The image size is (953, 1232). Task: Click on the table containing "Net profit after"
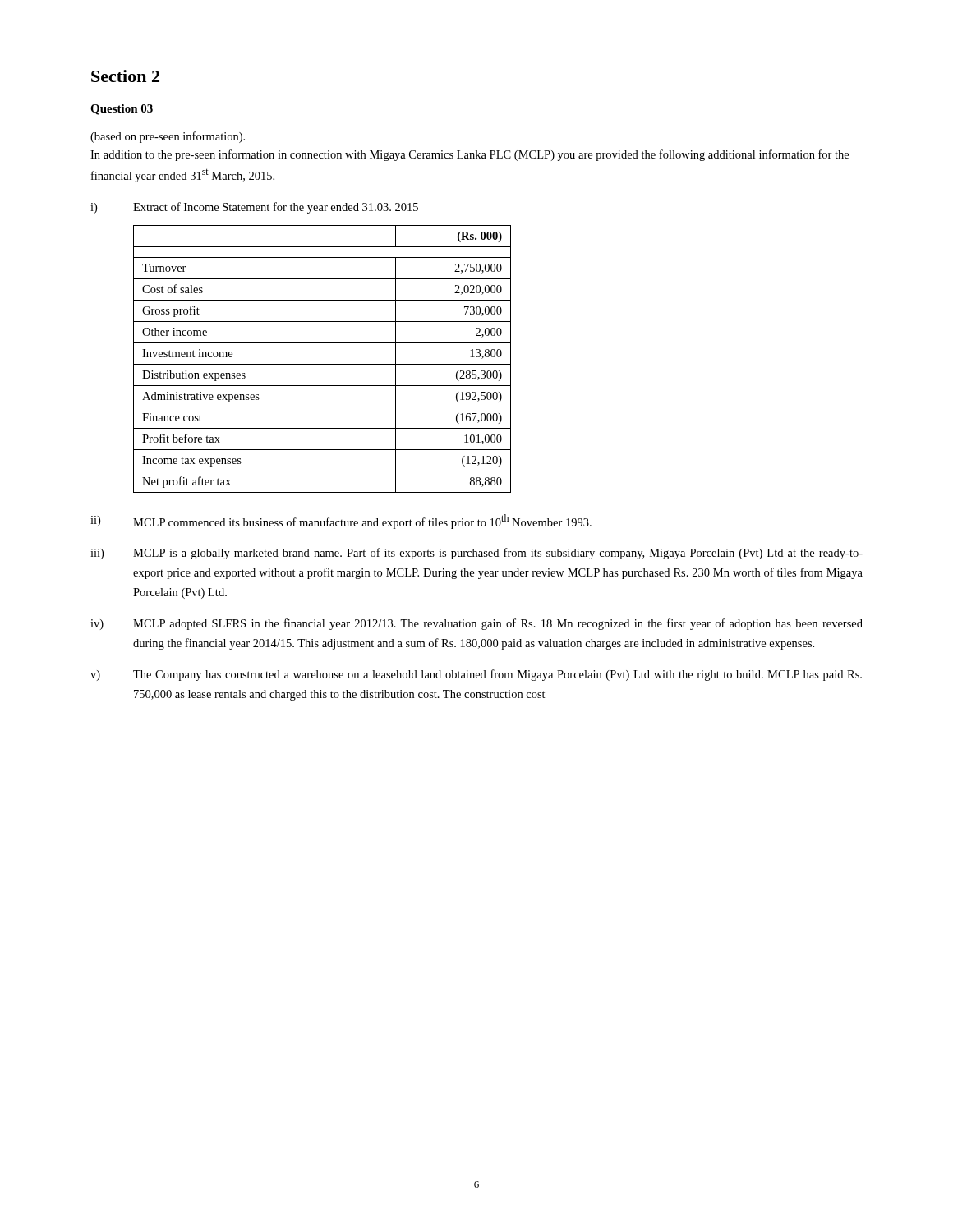pos(498,359)
